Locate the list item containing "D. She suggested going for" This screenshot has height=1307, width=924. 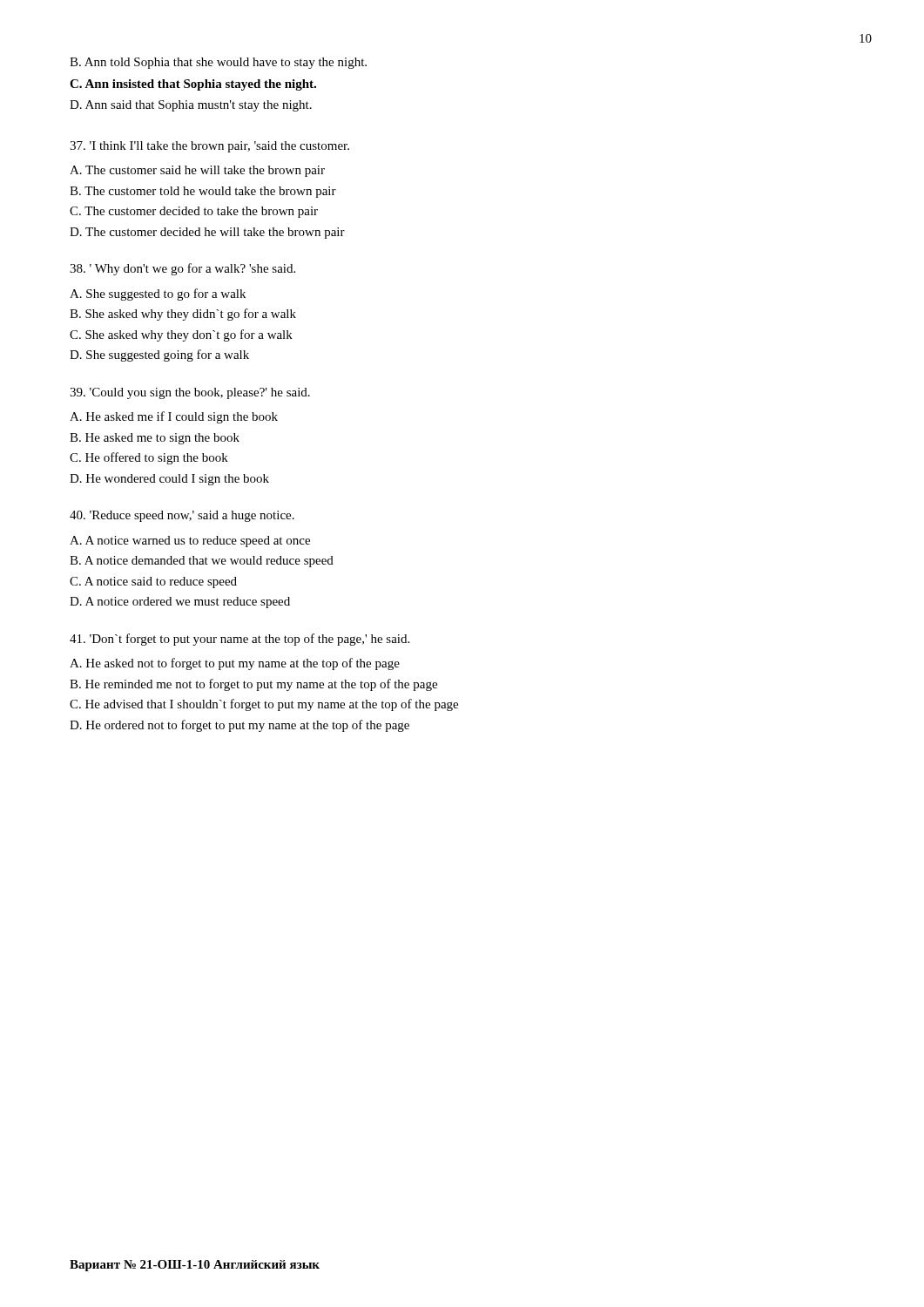[x=159, y=355]
